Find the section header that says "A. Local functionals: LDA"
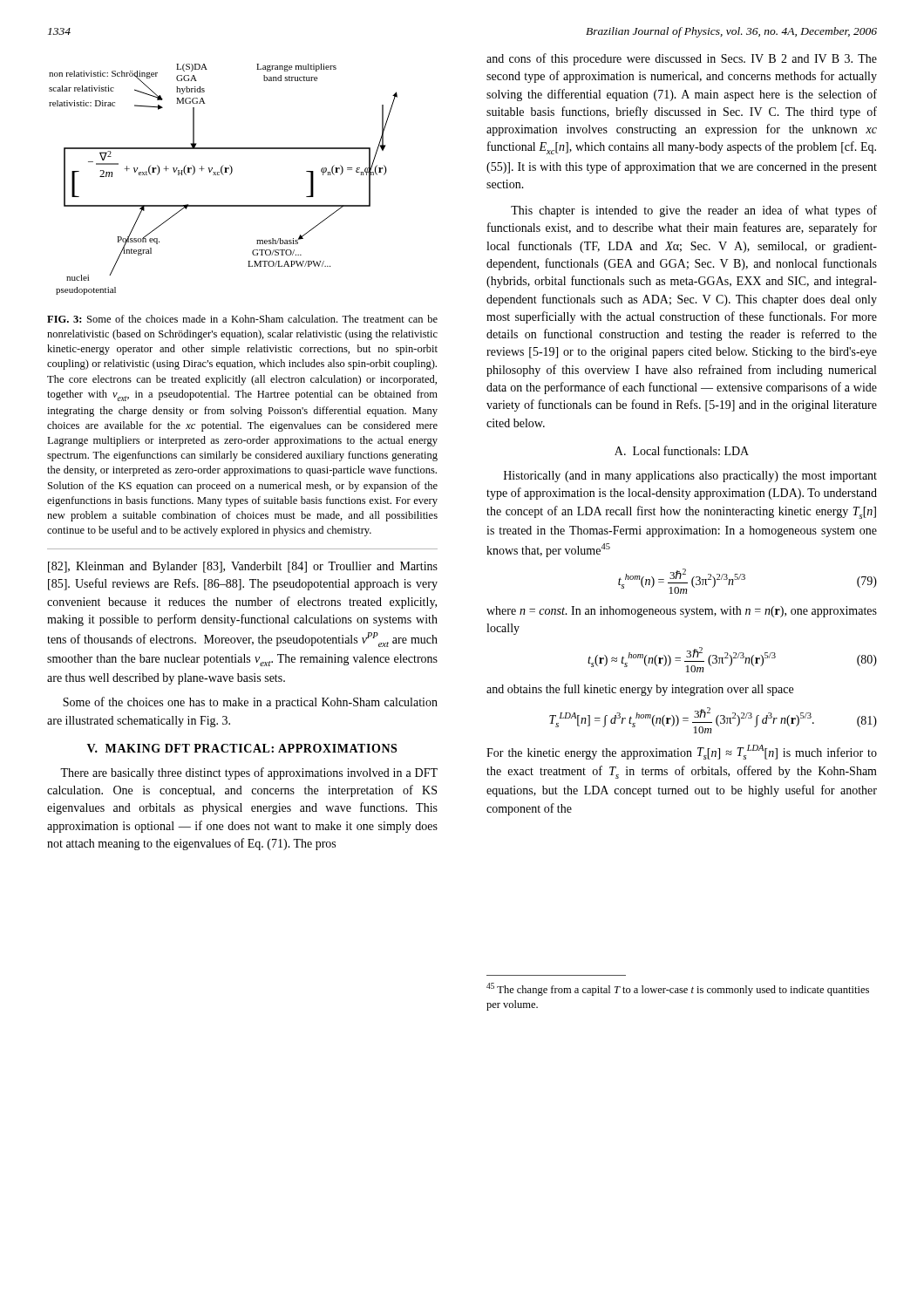Viewport: 924px width, 1308px height. click(682, 451)
